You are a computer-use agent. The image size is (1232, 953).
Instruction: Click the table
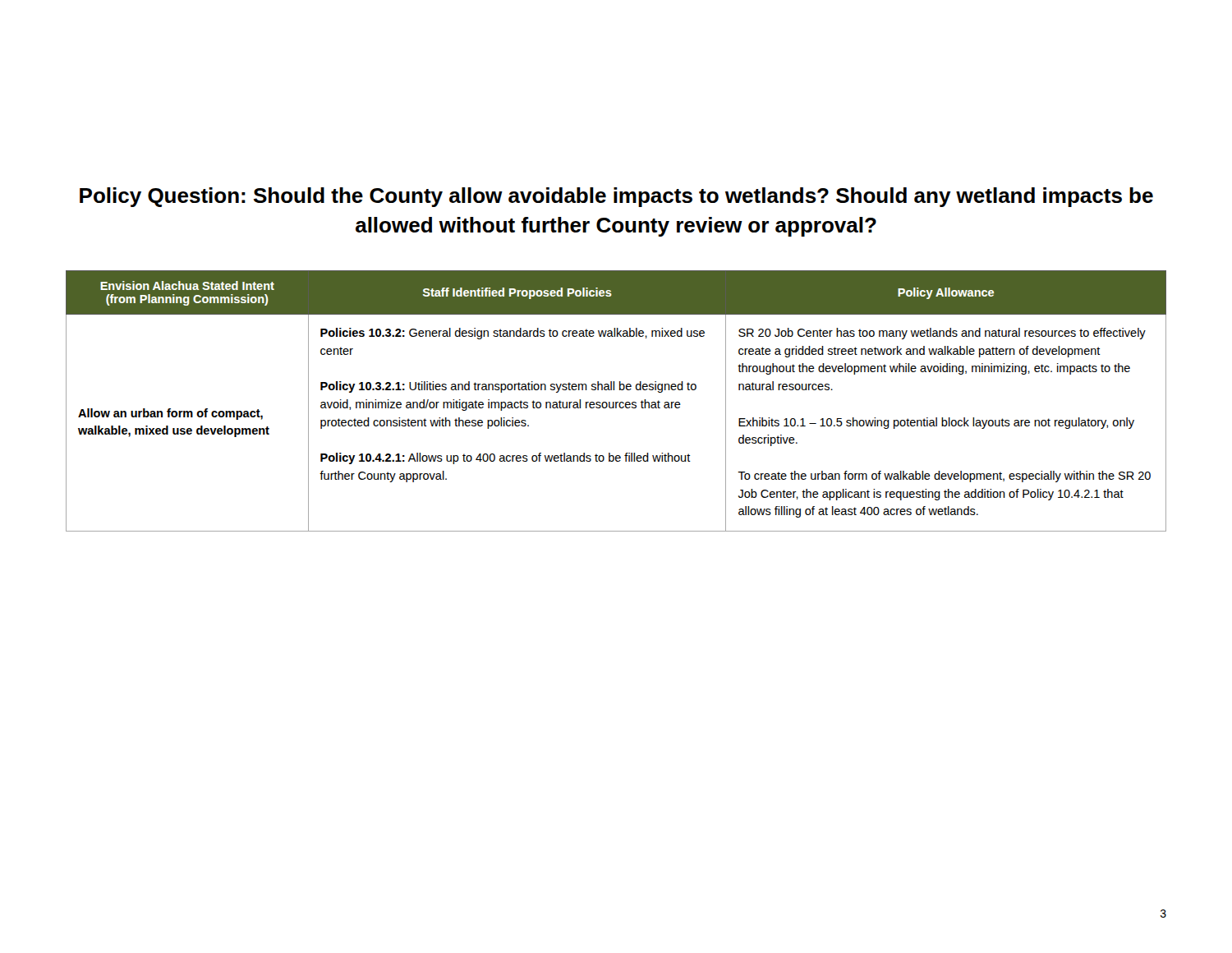coord(616,401)
